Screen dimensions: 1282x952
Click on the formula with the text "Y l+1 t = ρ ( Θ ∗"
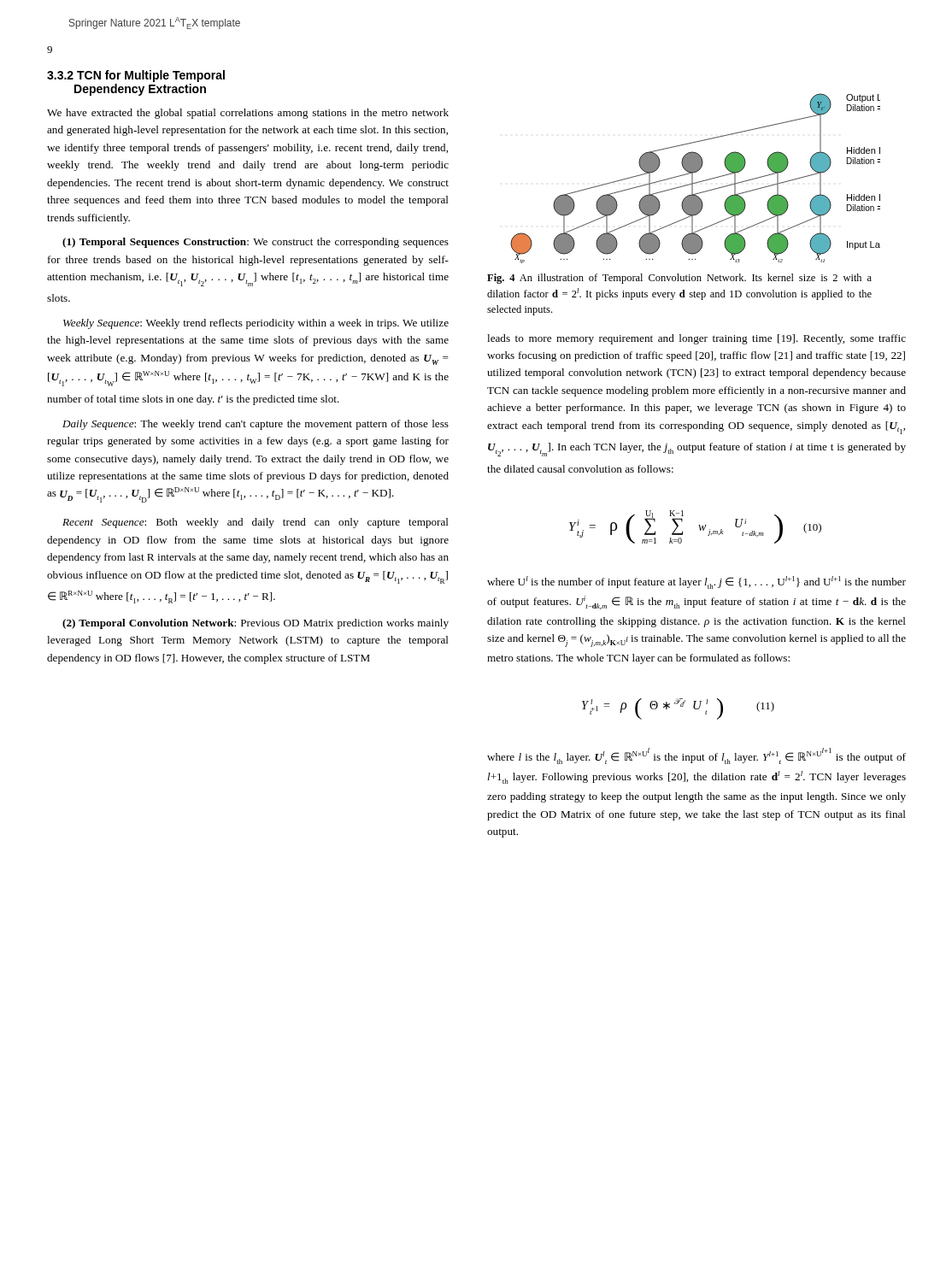click(x=696, y=705)
